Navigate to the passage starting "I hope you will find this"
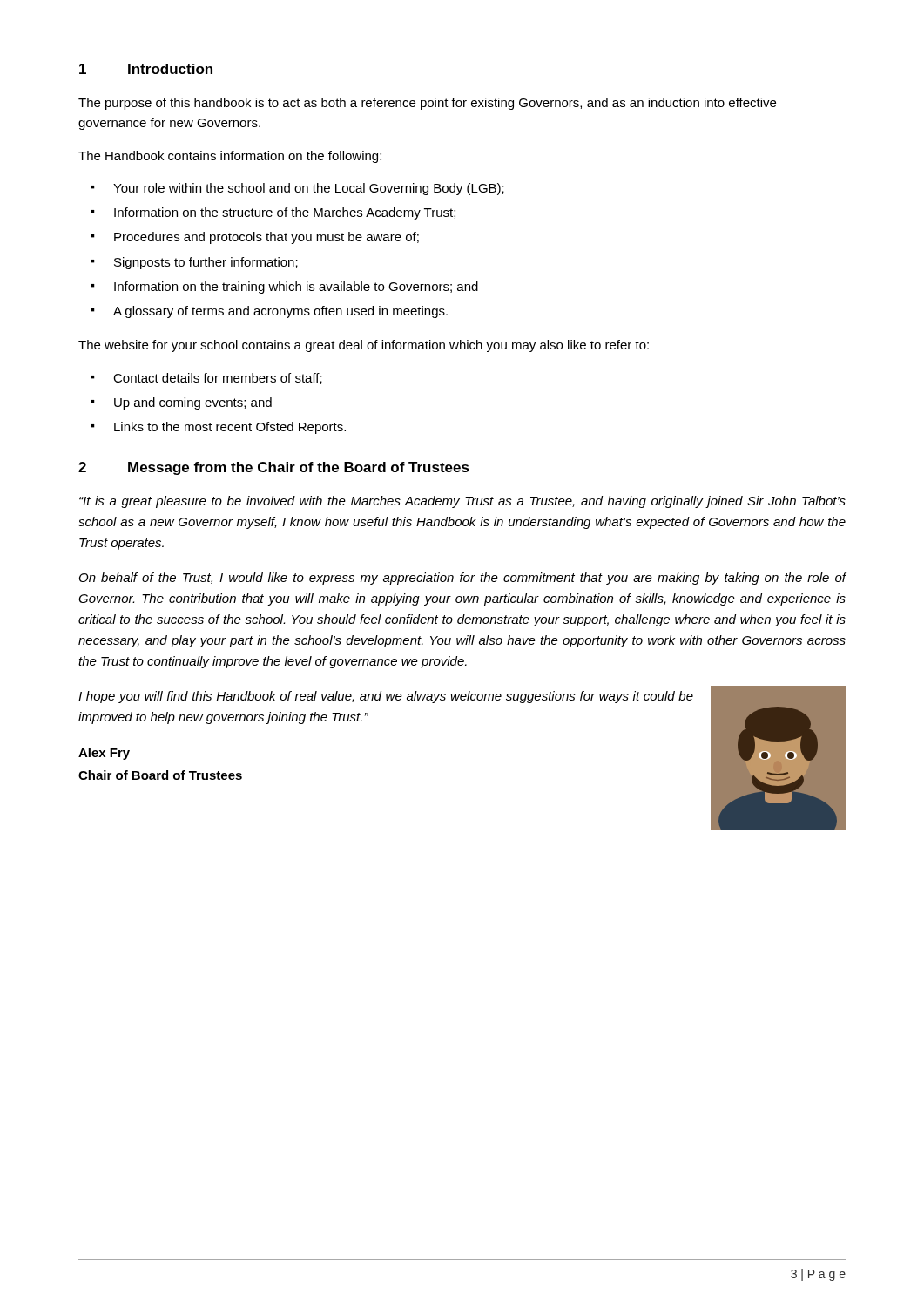 (x=386, y=706)
